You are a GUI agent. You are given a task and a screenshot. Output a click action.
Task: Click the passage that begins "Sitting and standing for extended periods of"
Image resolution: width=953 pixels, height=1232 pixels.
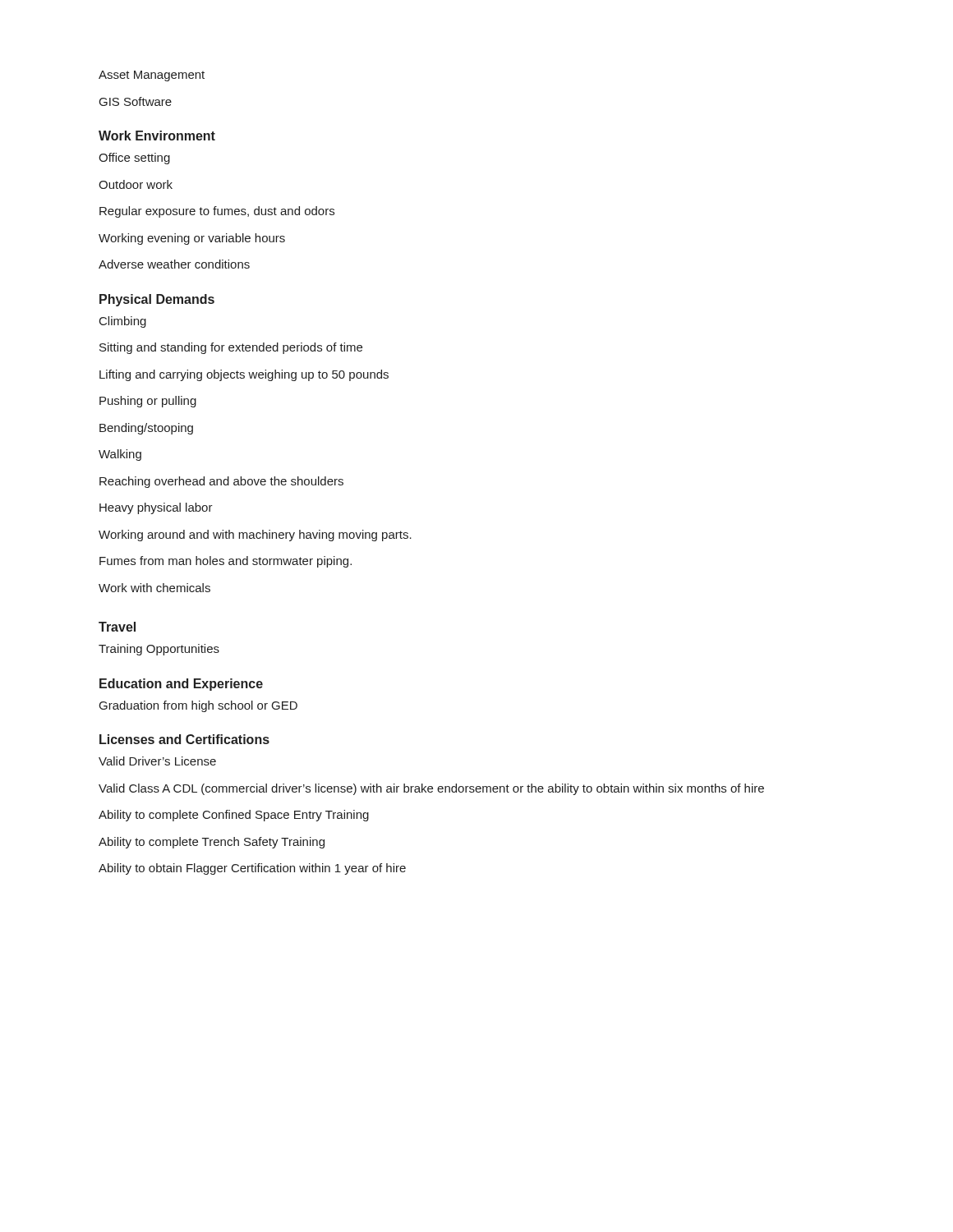click(x=231, y=347)
